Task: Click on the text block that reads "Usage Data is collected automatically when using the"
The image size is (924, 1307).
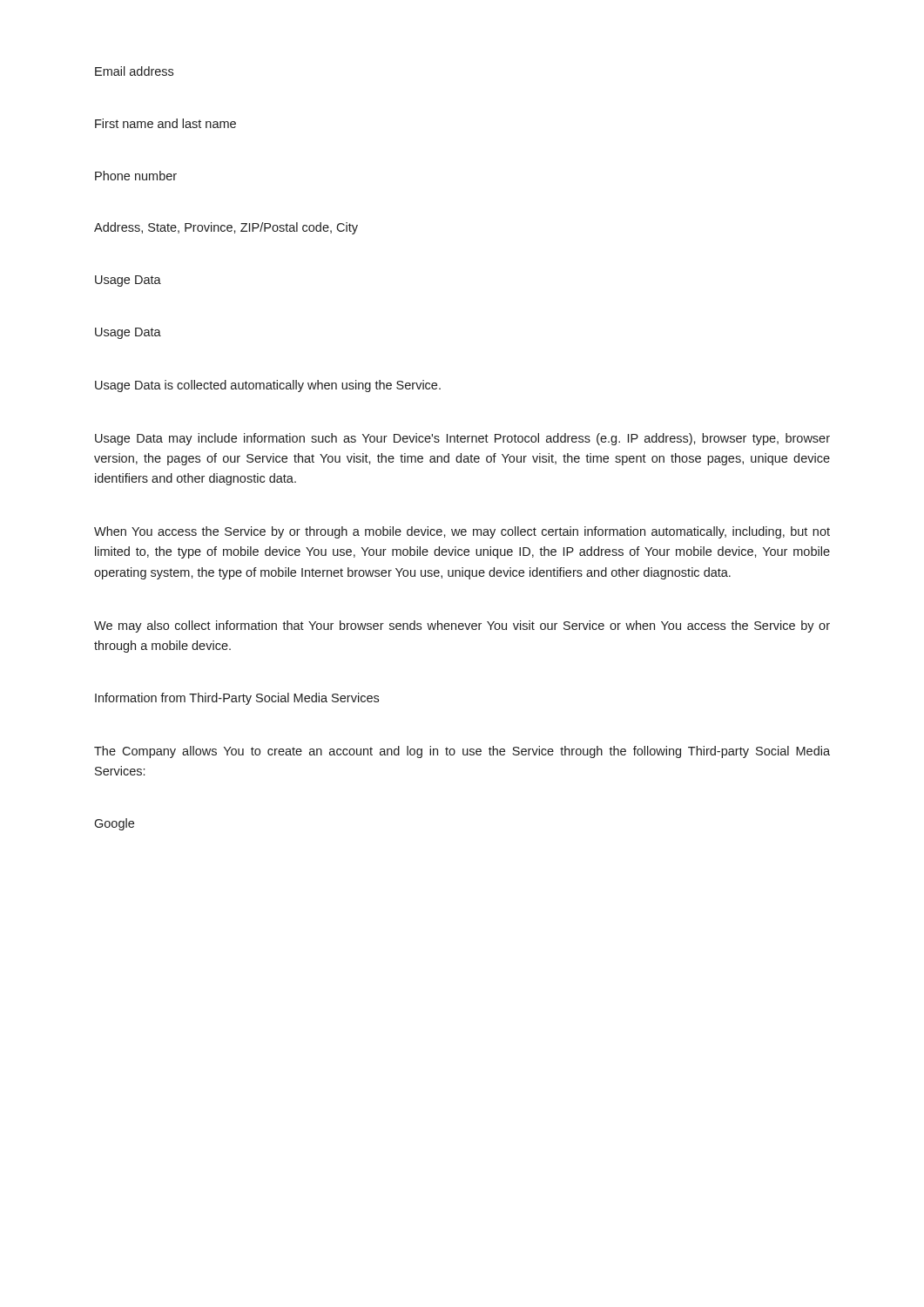Action: click(268, 385)
